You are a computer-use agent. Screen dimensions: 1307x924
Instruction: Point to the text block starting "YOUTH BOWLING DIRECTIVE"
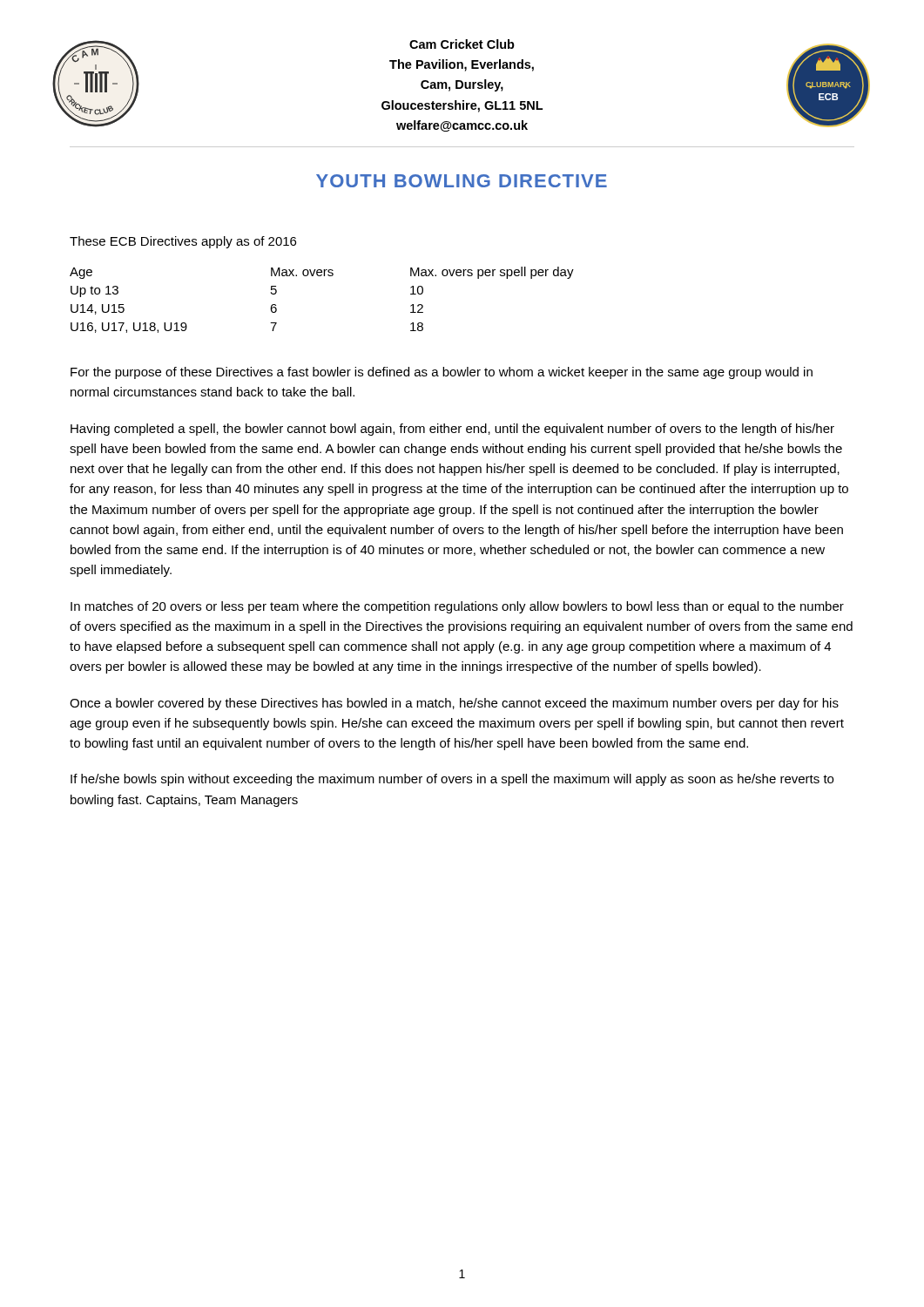(x=462, y=181)
